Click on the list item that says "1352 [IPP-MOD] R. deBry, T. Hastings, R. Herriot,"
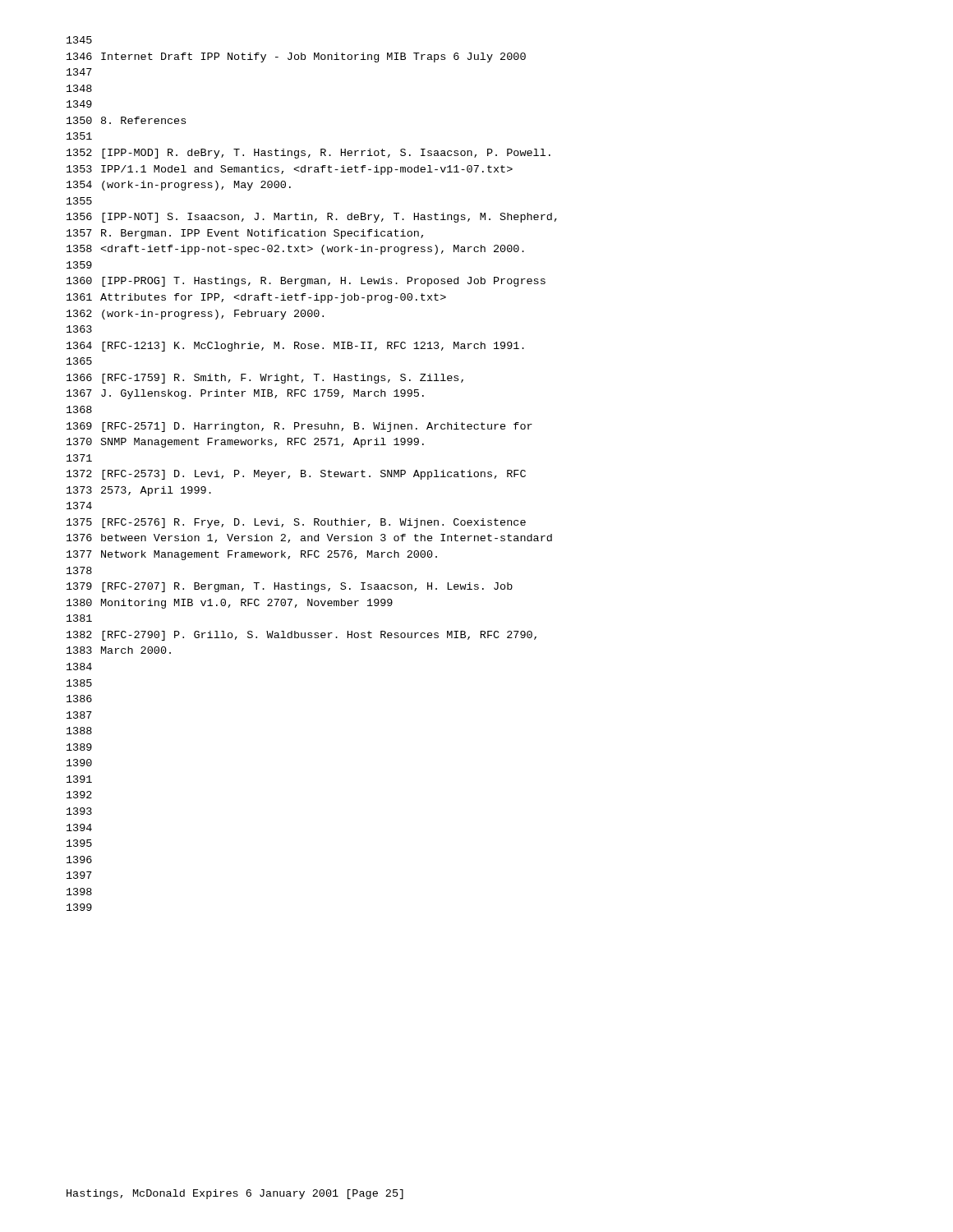This screenshot has width=953, height=1232. click(x=476, y=177)
